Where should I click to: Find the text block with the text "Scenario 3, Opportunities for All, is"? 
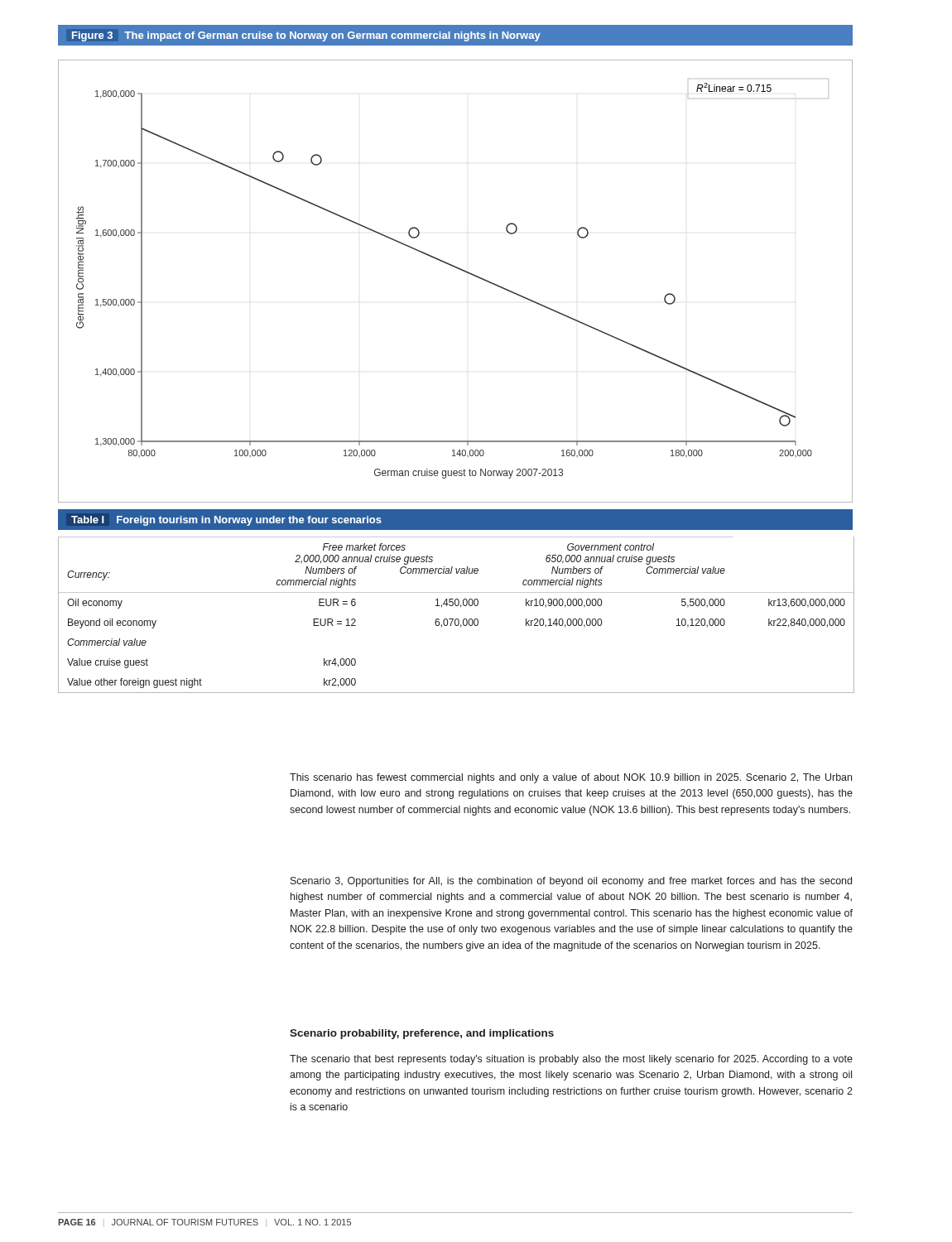point(571,913)
